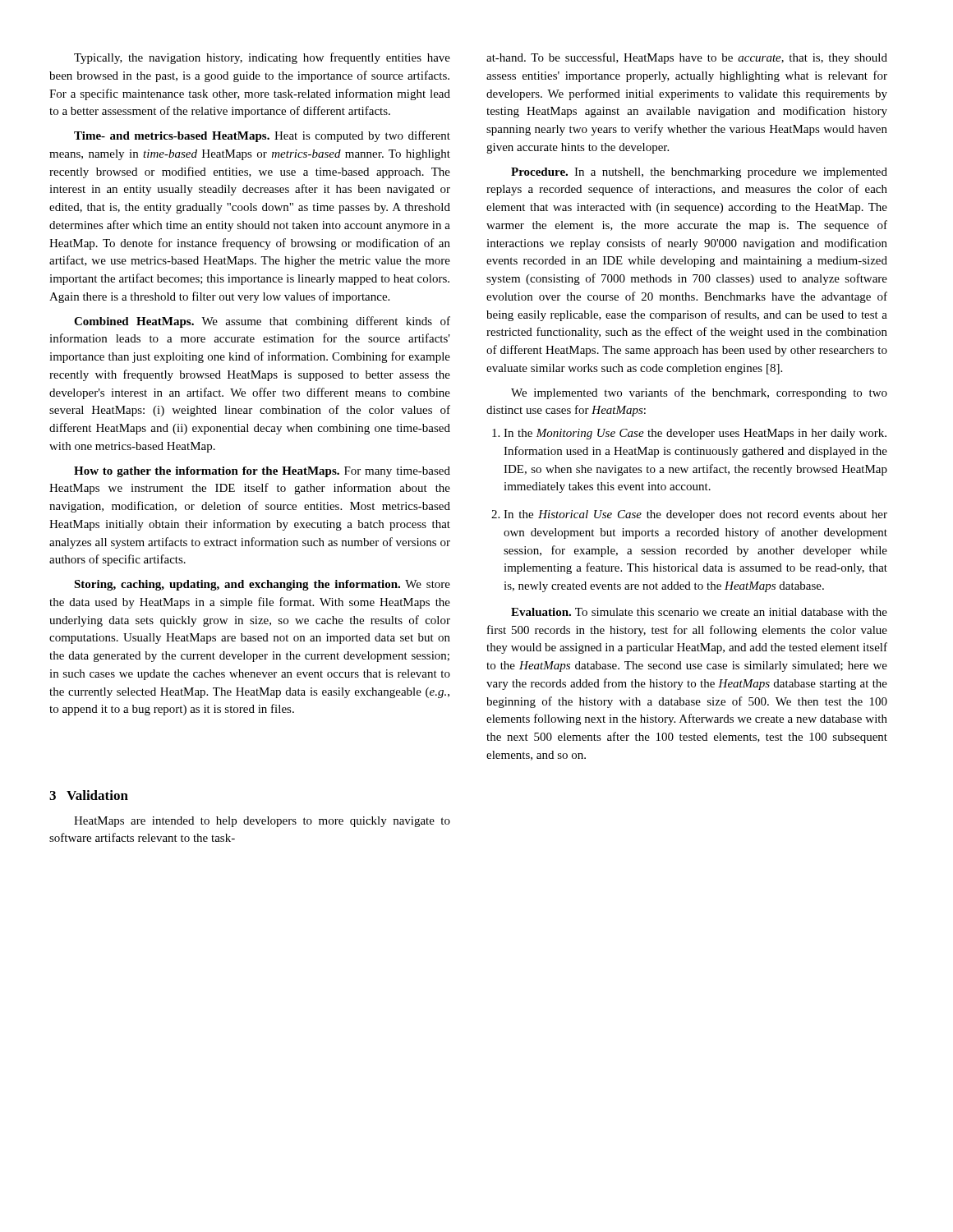Image resolution: width=953 pixels, height=1232 pixels.
Task: Locate the region starting "at-hand. To be successful, HeatMaps"
Action: (687, 103)
